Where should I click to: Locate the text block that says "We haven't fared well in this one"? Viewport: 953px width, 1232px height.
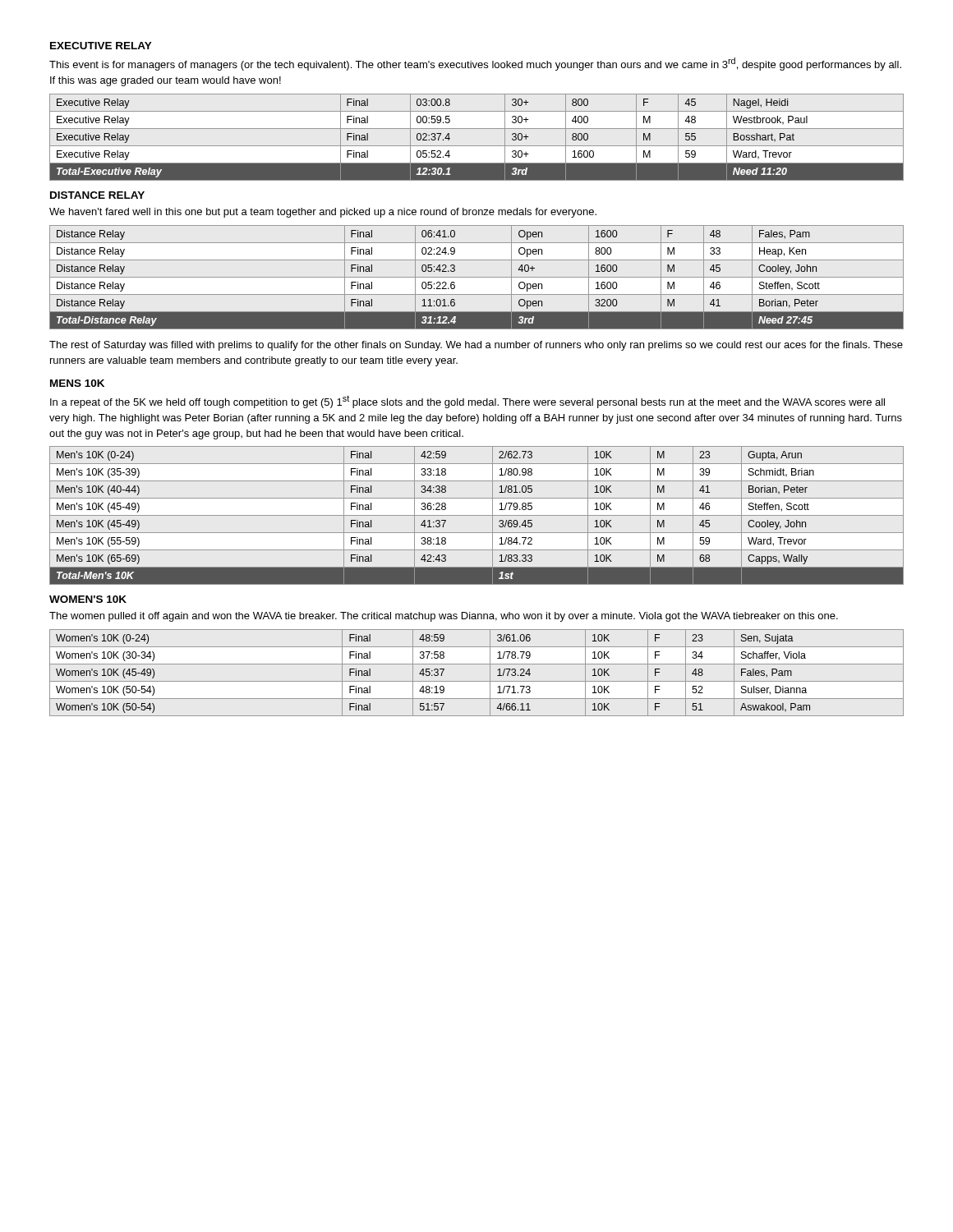[323, 212]
